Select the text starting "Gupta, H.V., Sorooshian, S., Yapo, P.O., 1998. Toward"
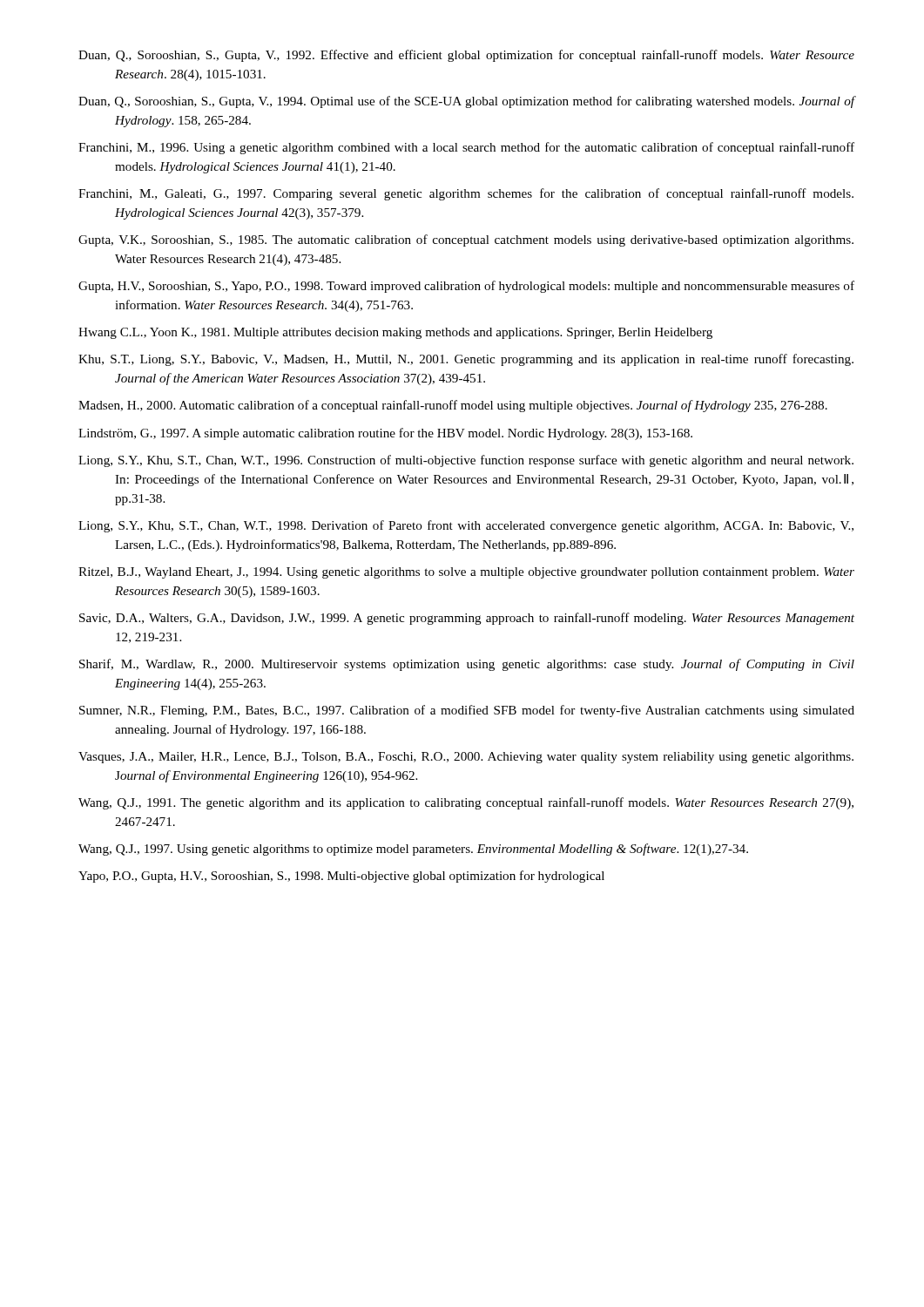924x1307 pixels. [466, 295]
